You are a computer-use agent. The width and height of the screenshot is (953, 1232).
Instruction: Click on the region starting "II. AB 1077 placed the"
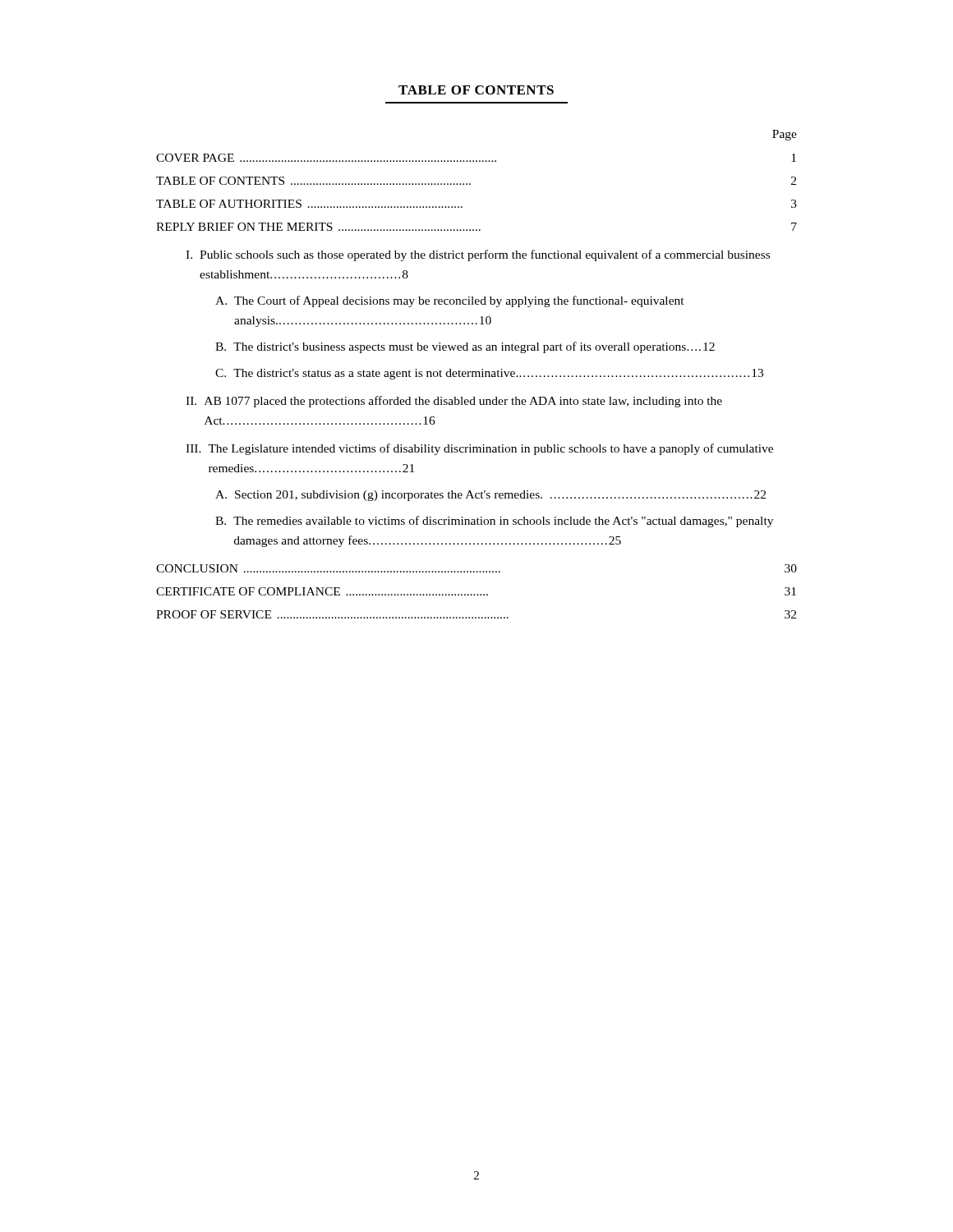(x=491, y=411)
